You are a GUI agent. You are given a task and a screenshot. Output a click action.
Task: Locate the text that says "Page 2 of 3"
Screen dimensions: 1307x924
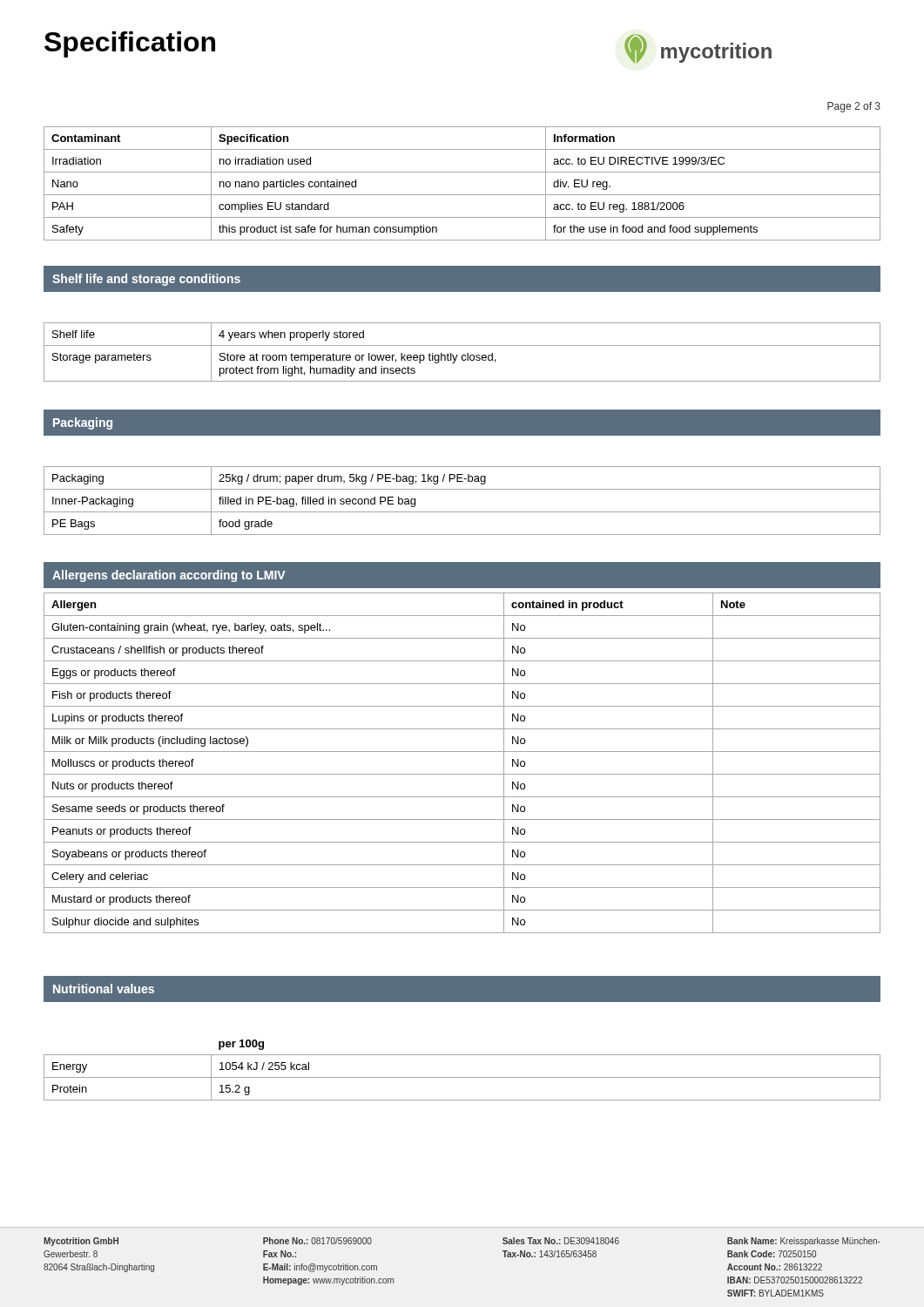(854, 106)
